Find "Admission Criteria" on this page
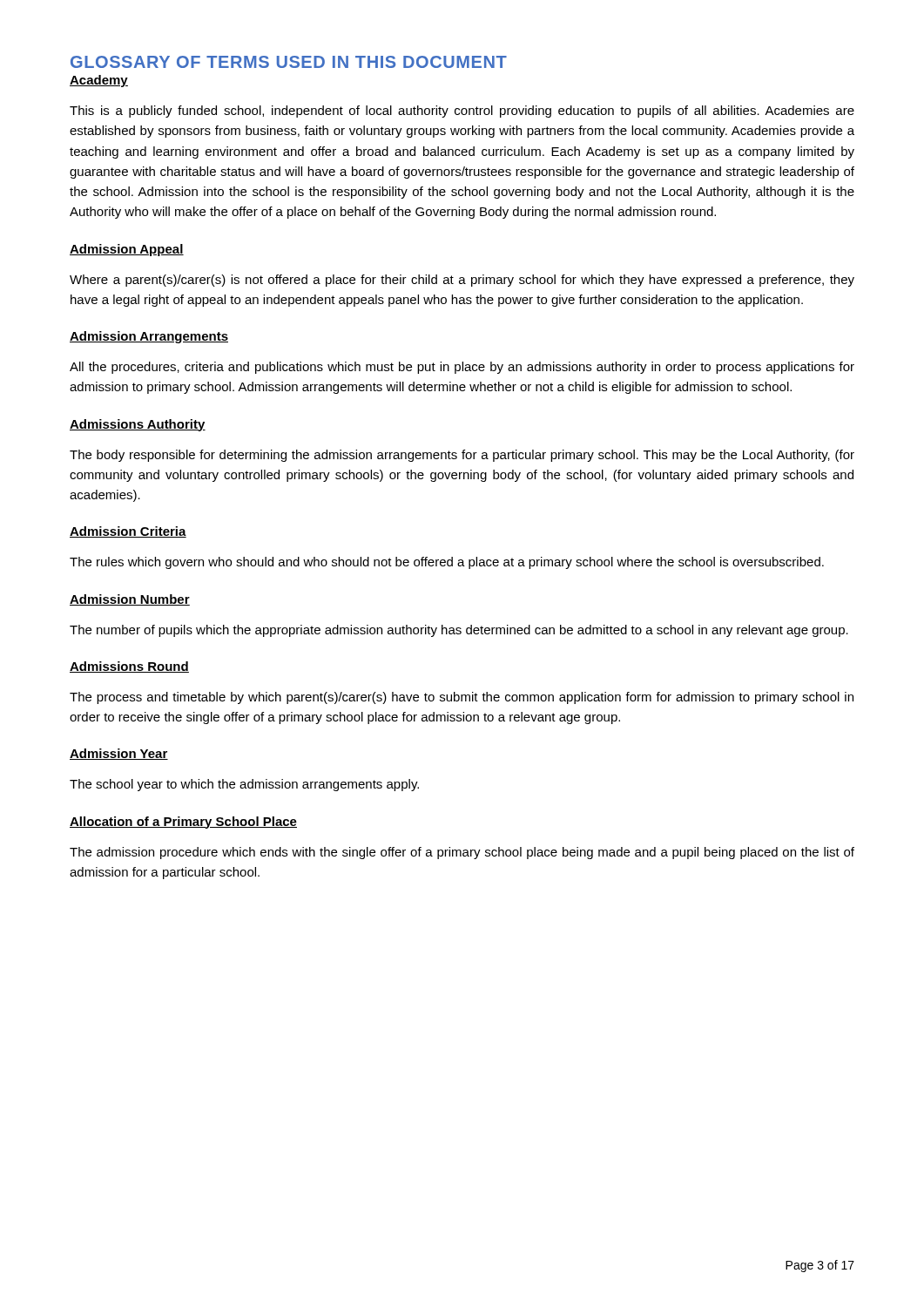Viewport: 924px width, 1307px height. (128, 532)
